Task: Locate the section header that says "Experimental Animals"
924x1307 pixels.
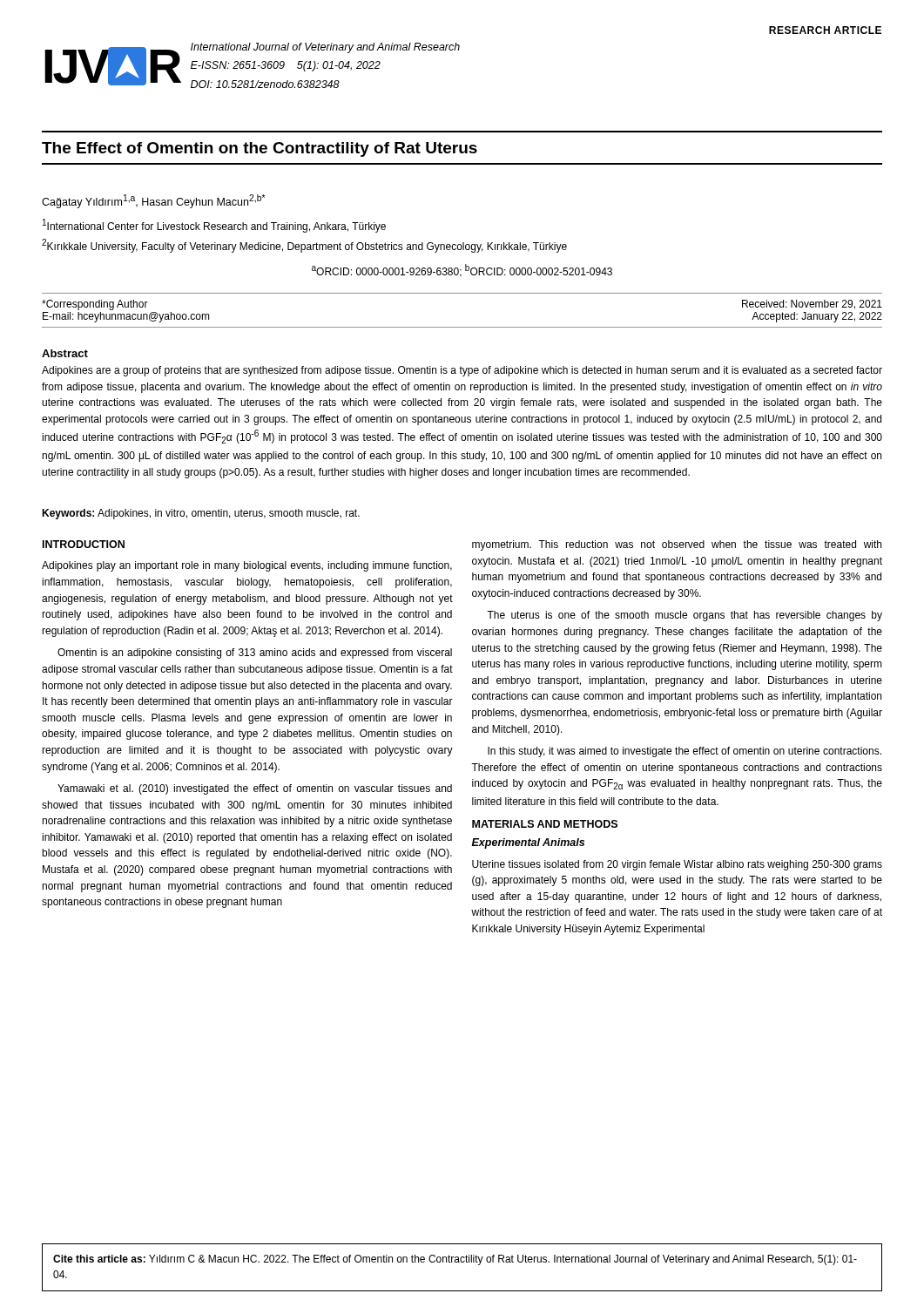Action: 528,843
